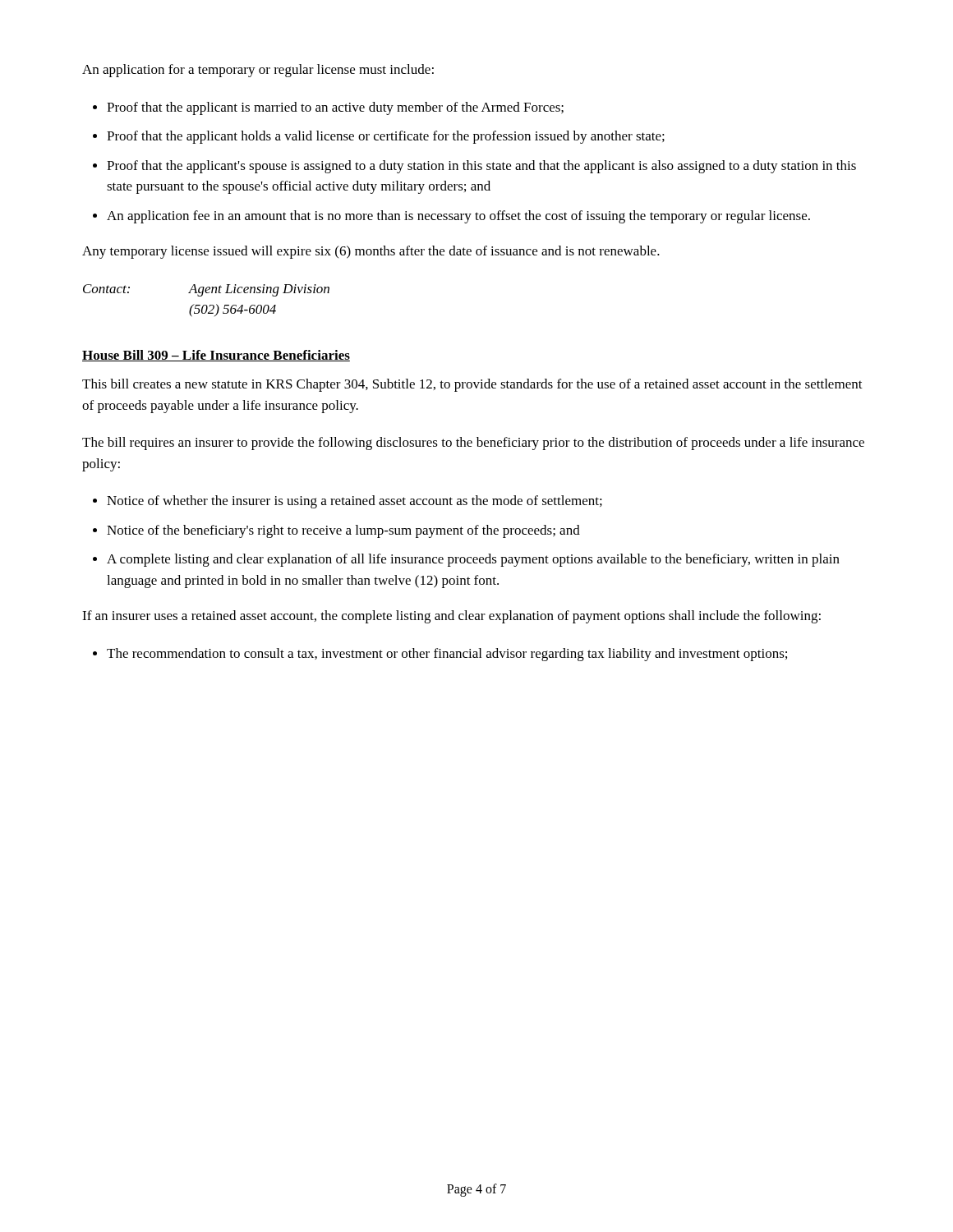This screenshot has width=953, height=1232.
Task: Click on the passage starting "Contact: Agent Licensing Division (502) 564-6004"
Action: click(206, 299)
